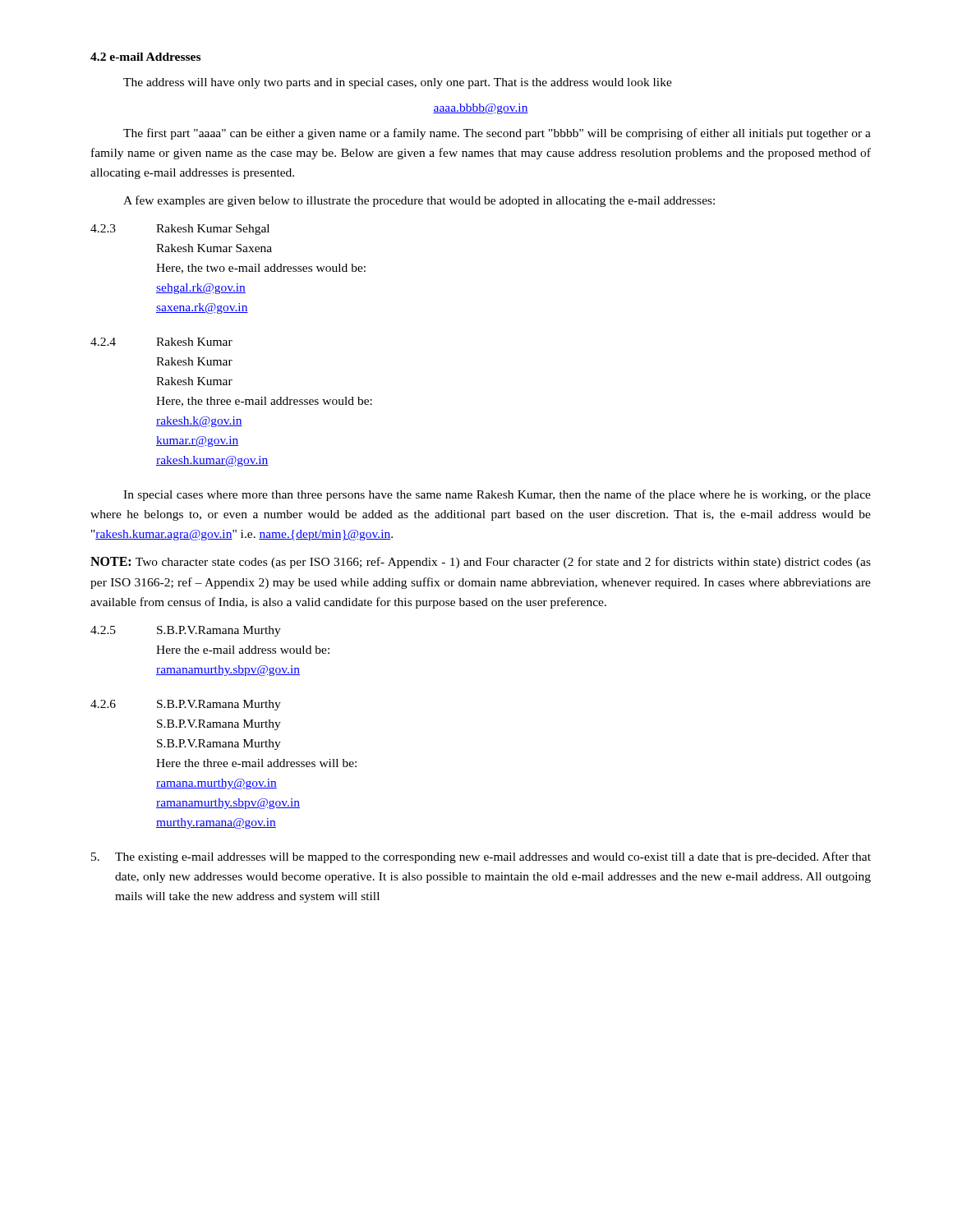Click on the text block that reads "In special cases where more than three"

(481, 514)
